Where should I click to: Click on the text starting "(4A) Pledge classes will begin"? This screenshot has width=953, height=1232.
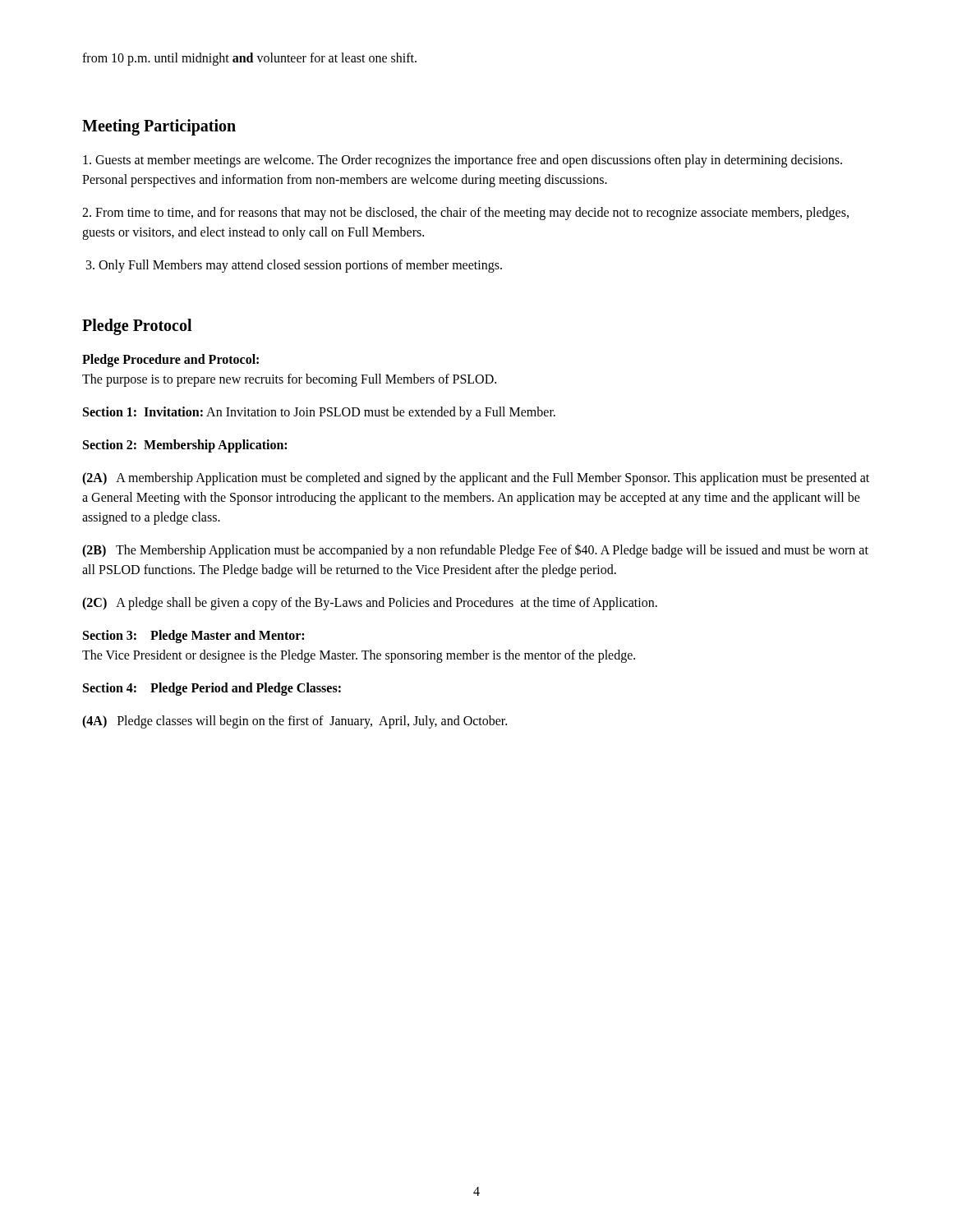click(x=295, y=721)
